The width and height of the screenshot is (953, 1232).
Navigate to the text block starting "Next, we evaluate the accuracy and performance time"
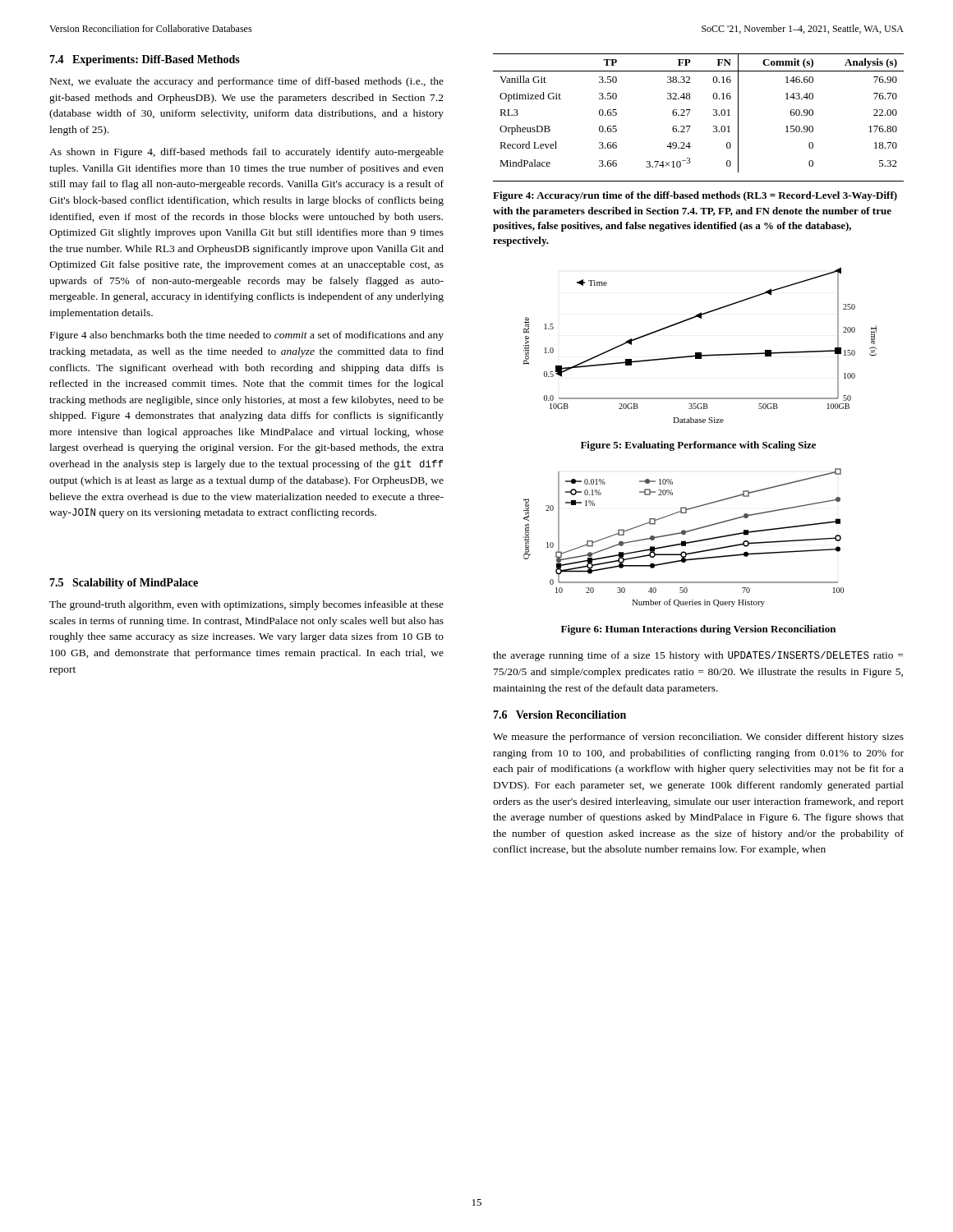(246, 105)
